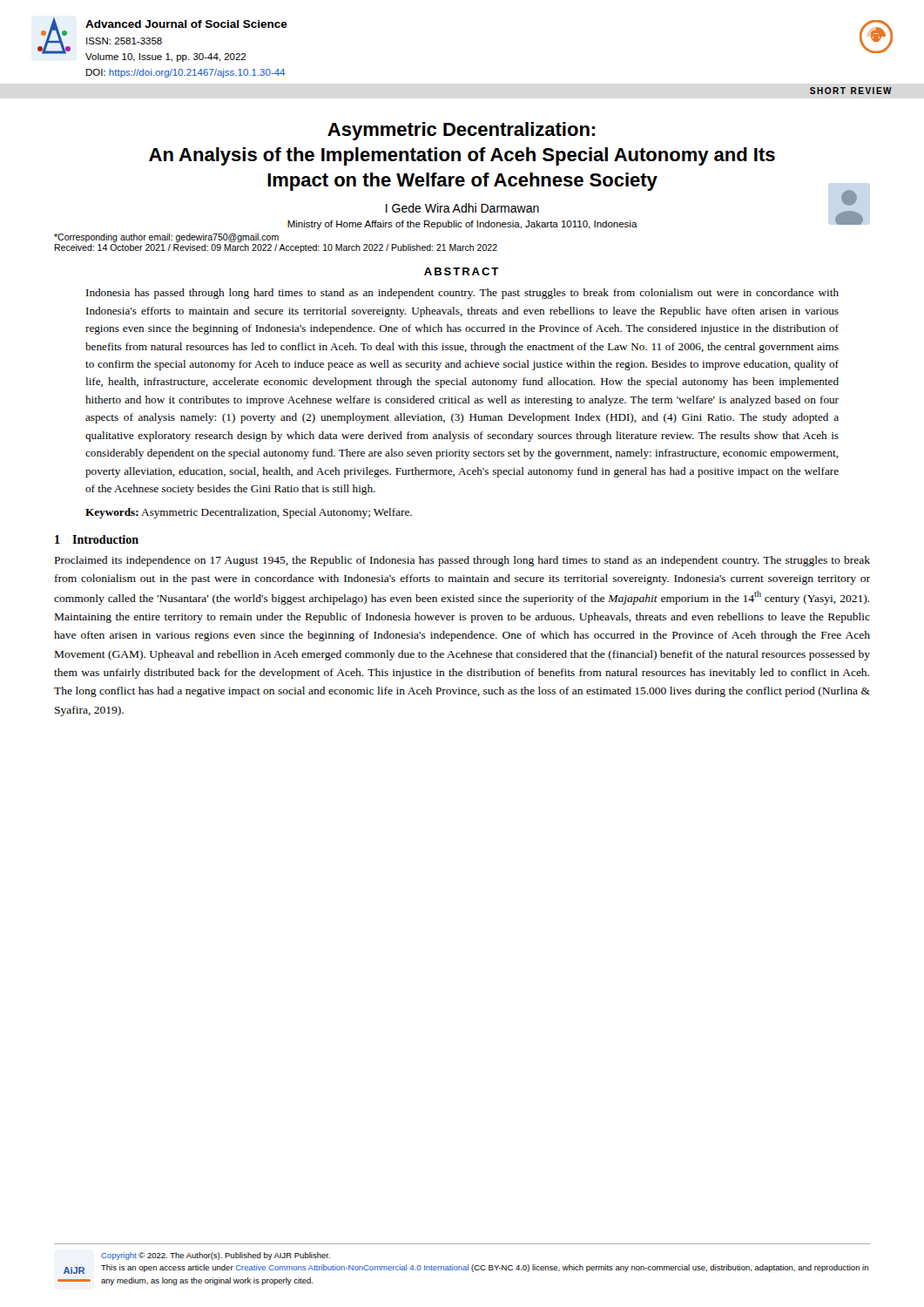
Task: Click on the photo
Action: (849, 206)
